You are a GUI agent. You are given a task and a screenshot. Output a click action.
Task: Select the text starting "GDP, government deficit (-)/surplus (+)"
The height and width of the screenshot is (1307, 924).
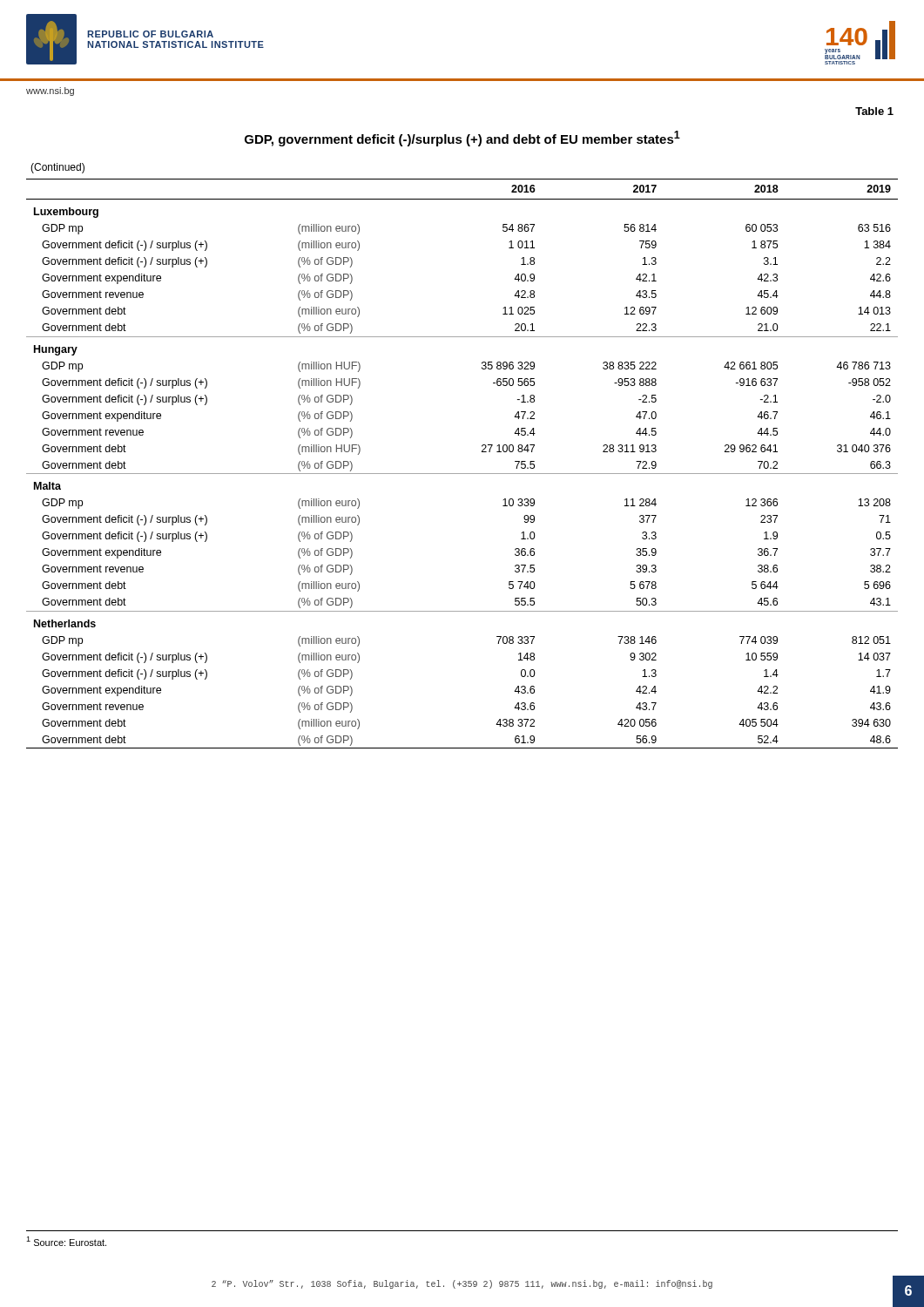click(462, 138)
